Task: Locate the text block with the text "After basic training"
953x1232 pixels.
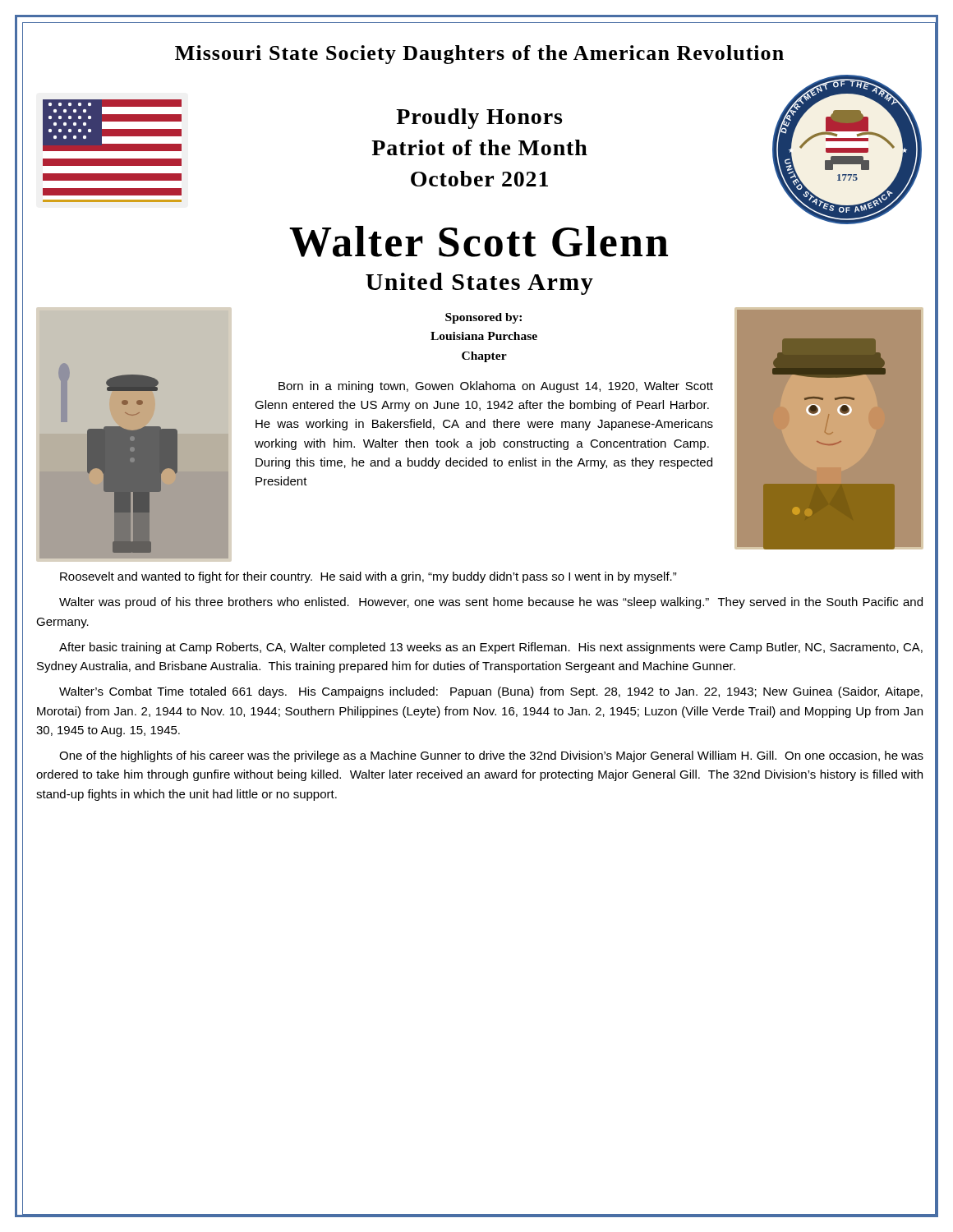Action: (x=480, y=656)
